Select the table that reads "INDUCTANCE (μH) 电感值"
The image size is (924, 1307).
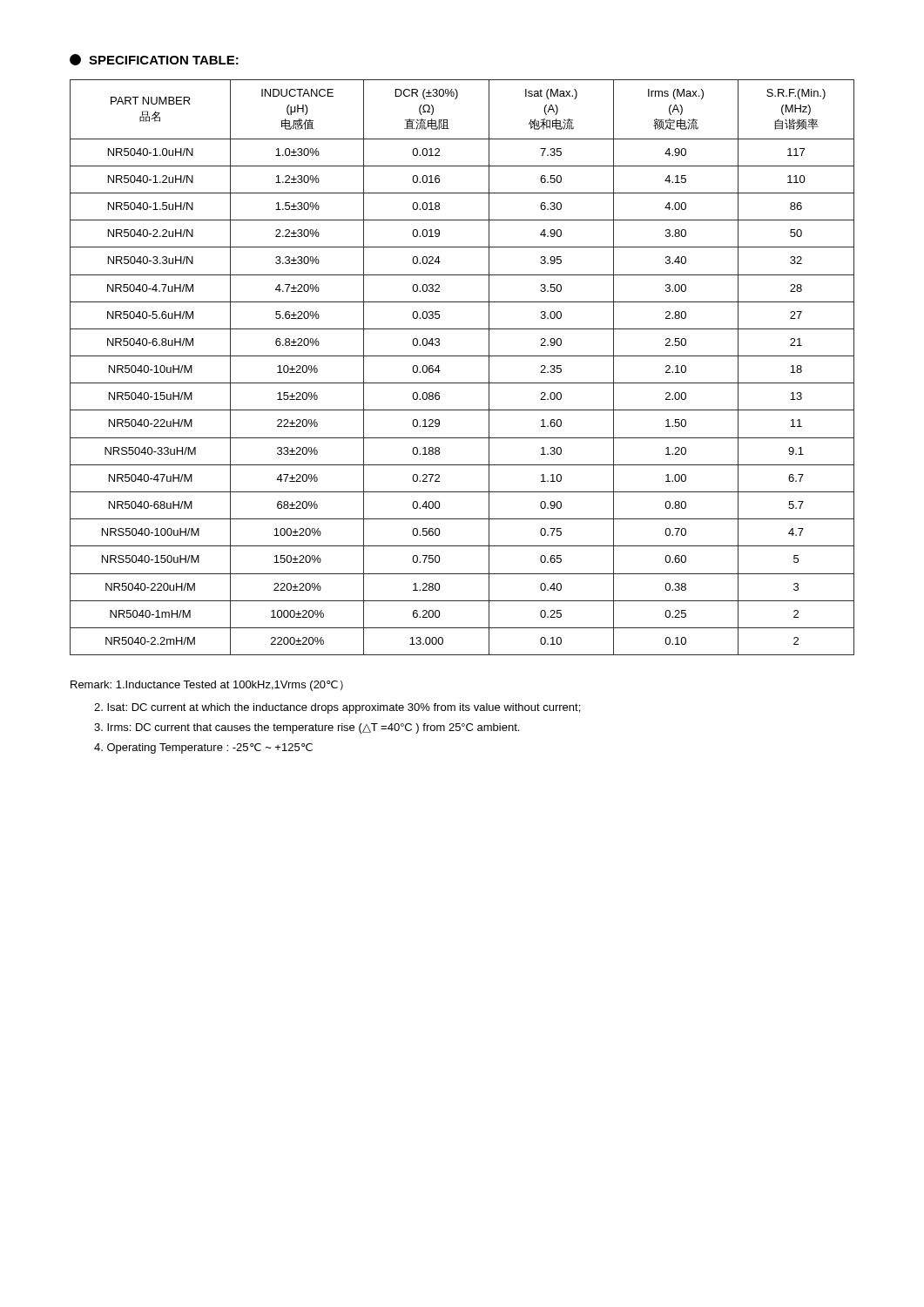pos(462,367)
